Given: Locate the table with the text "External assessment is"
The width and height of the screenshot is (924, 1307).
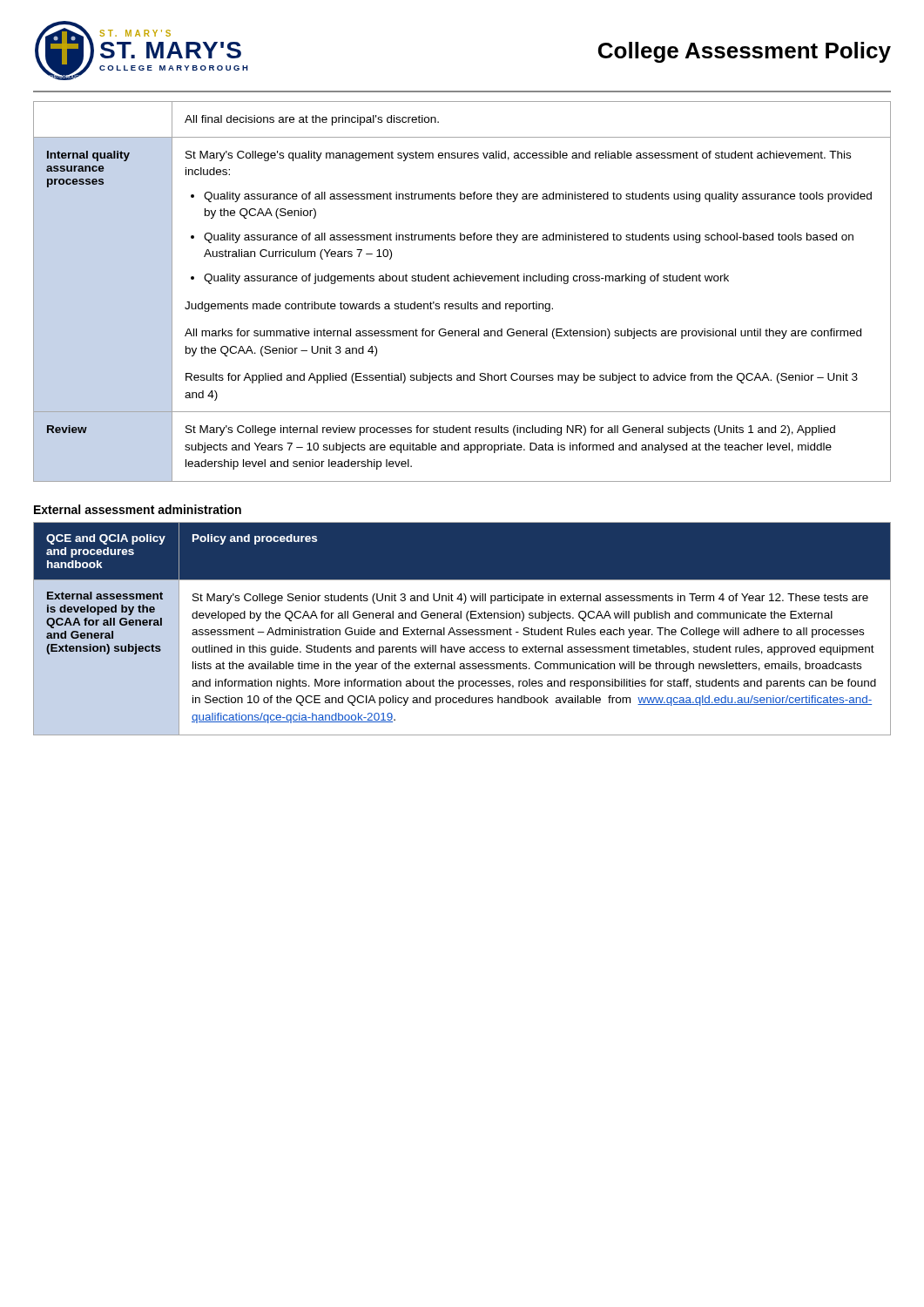Looking at the screenshot, I should pos(462,628).
